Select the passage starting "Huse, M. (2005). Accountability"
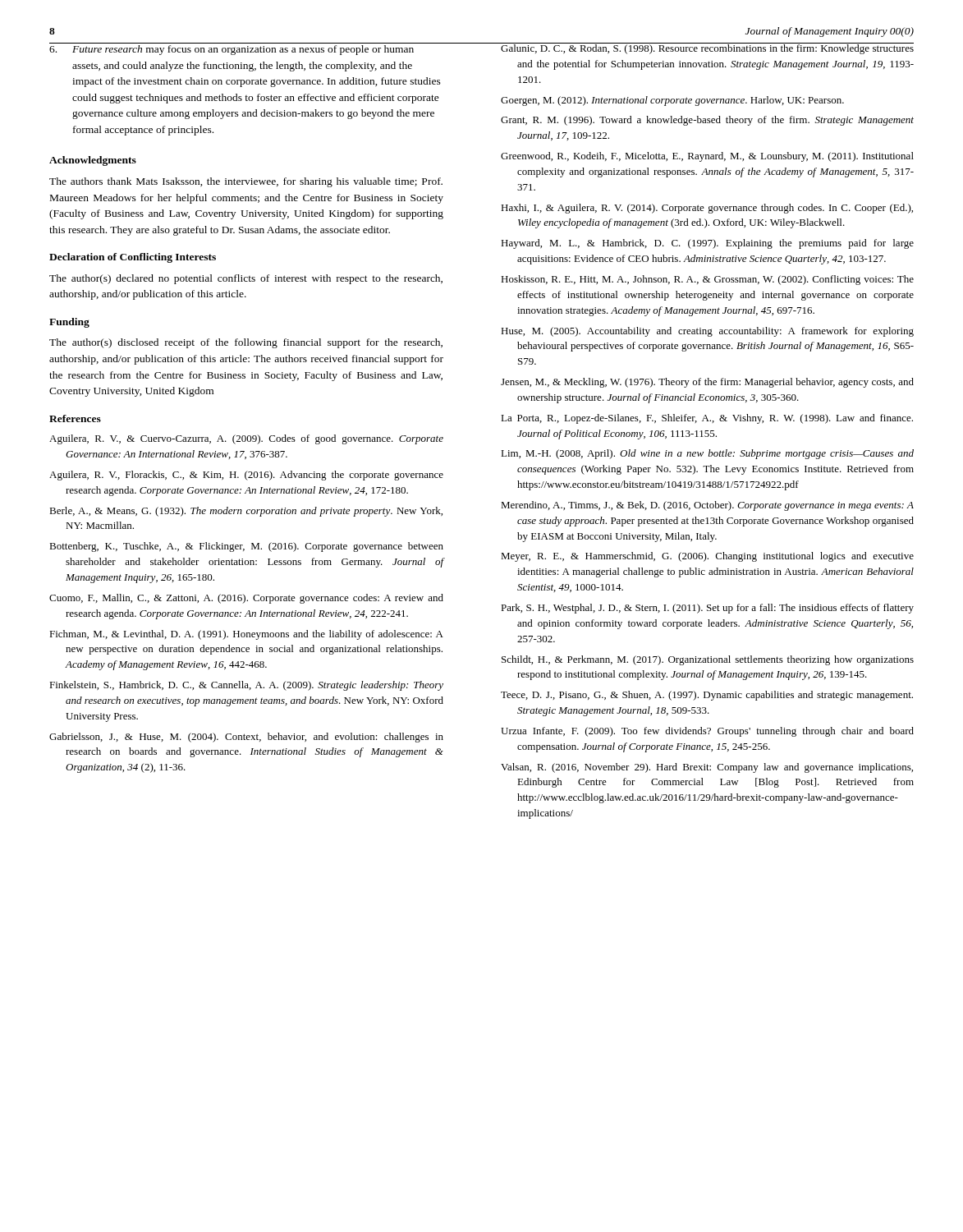The image size is (963, 1232). click(707, 346)
